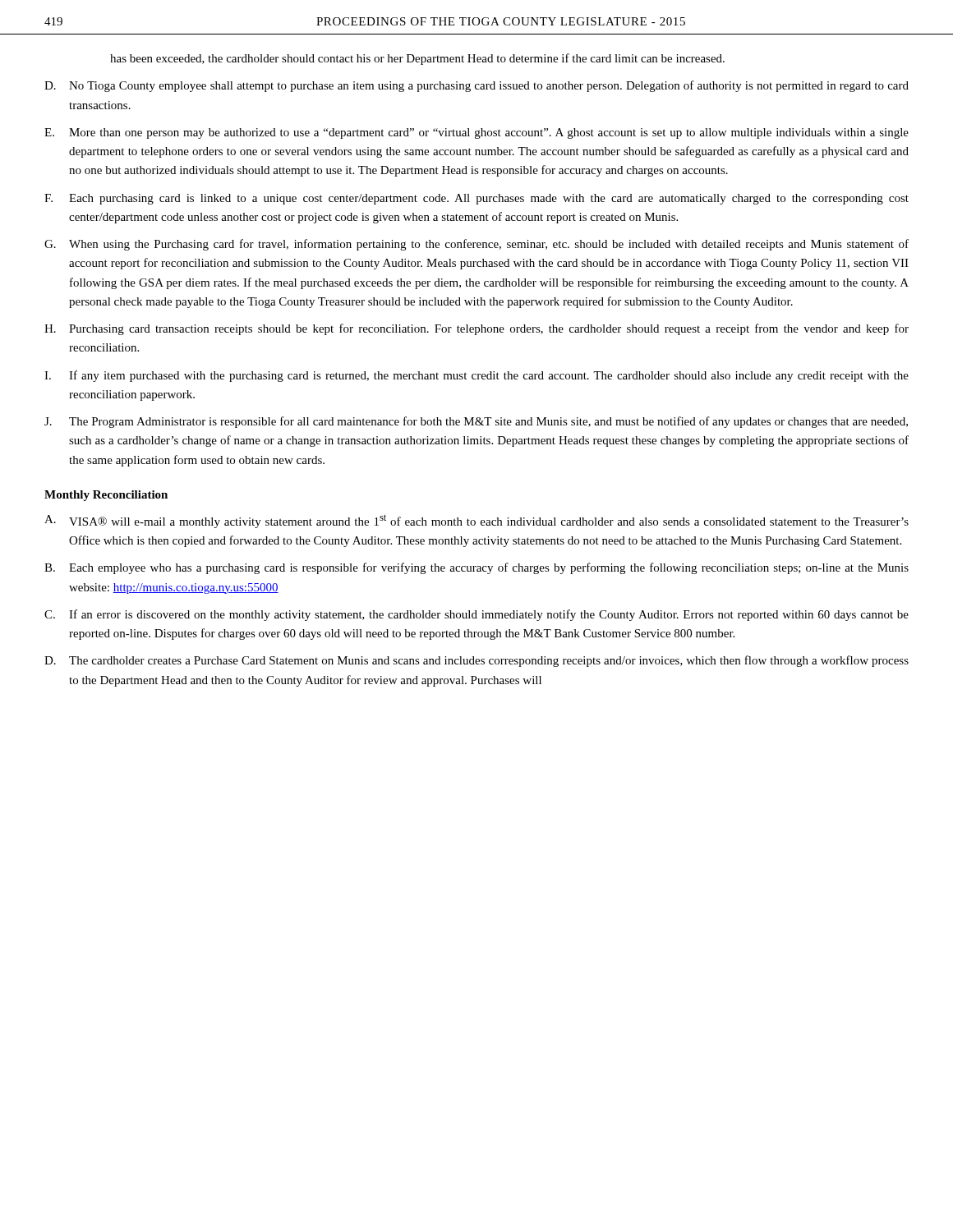Select the block starting "E. More than one person may be authorized"
Image resolution: width=953 pixels, height=1232 pixels.
point(476,152)
